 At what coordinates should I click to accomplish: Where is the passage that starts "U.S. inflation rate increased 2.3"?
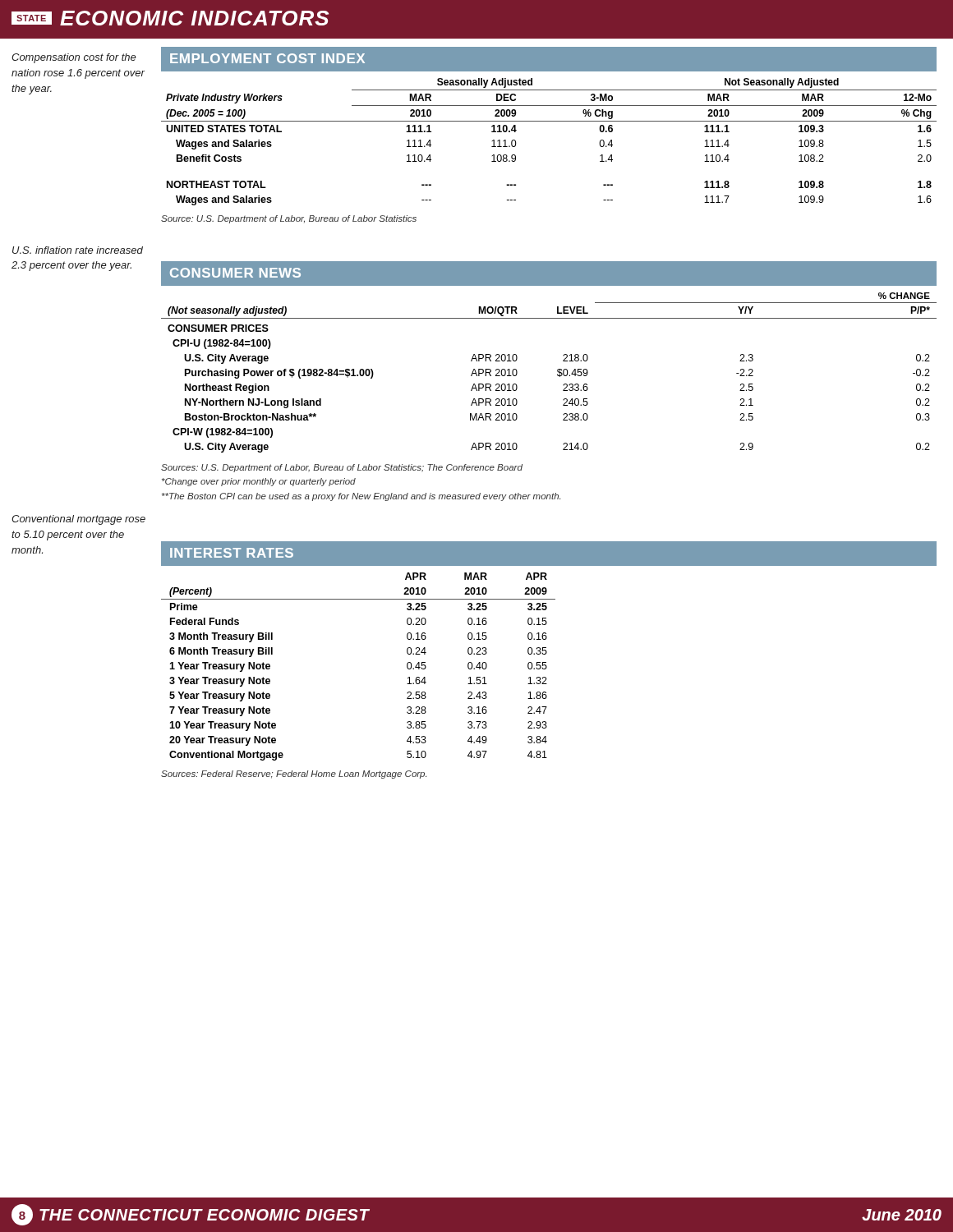tap(77, 257)
